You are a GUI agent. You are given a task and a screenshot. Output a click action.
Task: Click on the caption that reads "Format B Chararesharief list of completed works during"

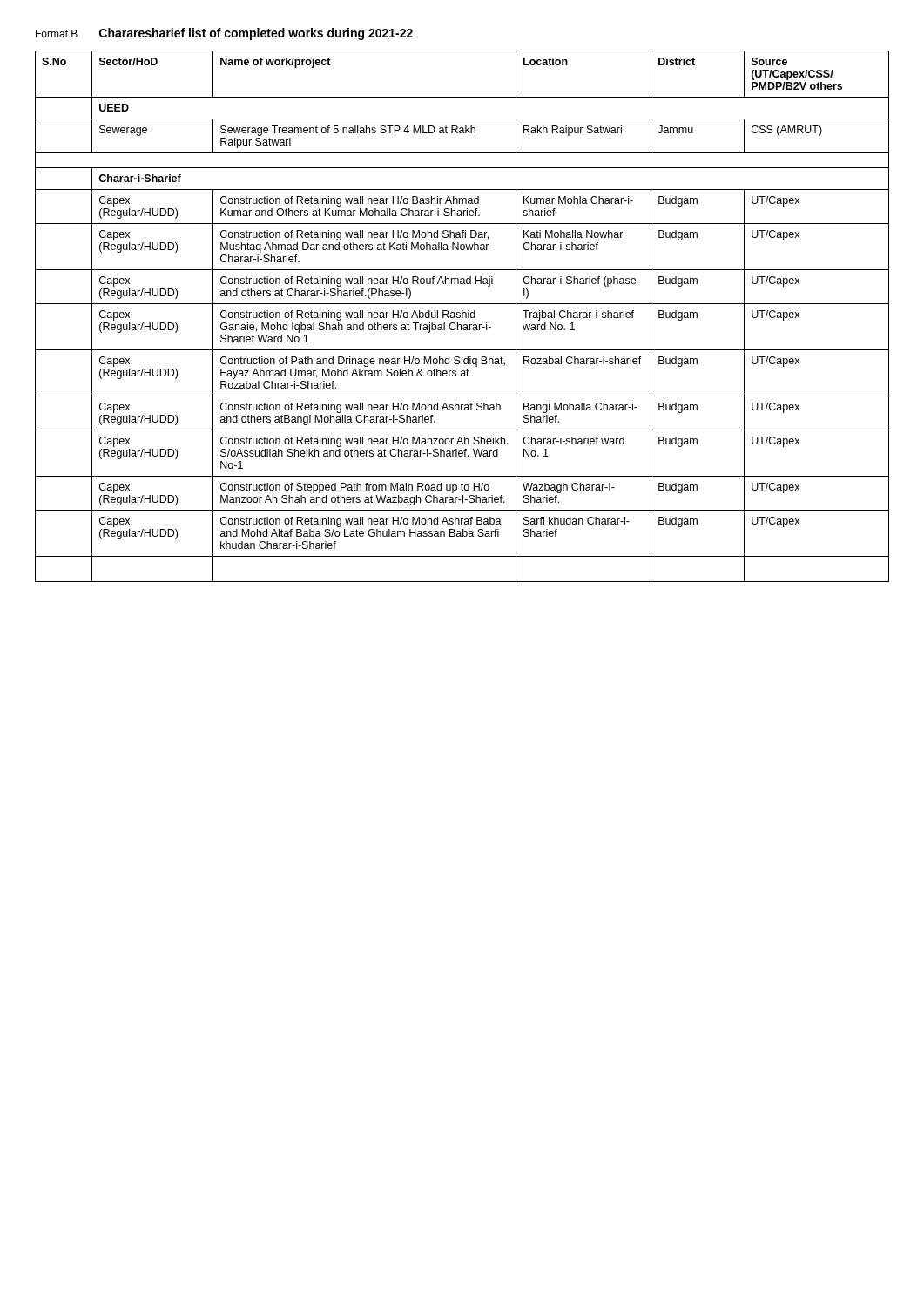pos(224,33)
